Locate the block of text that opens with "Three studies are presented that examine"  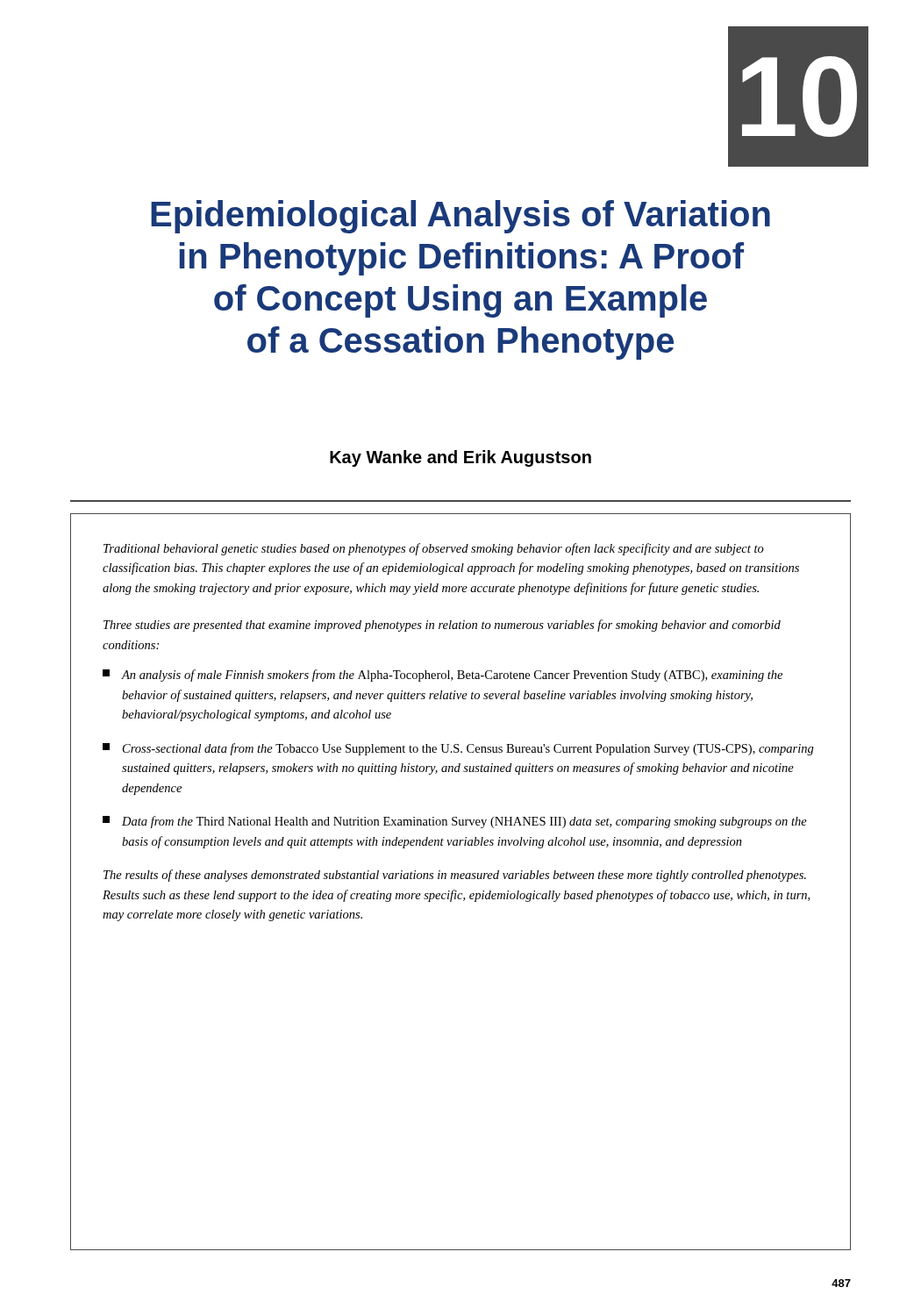coord(460,635)
